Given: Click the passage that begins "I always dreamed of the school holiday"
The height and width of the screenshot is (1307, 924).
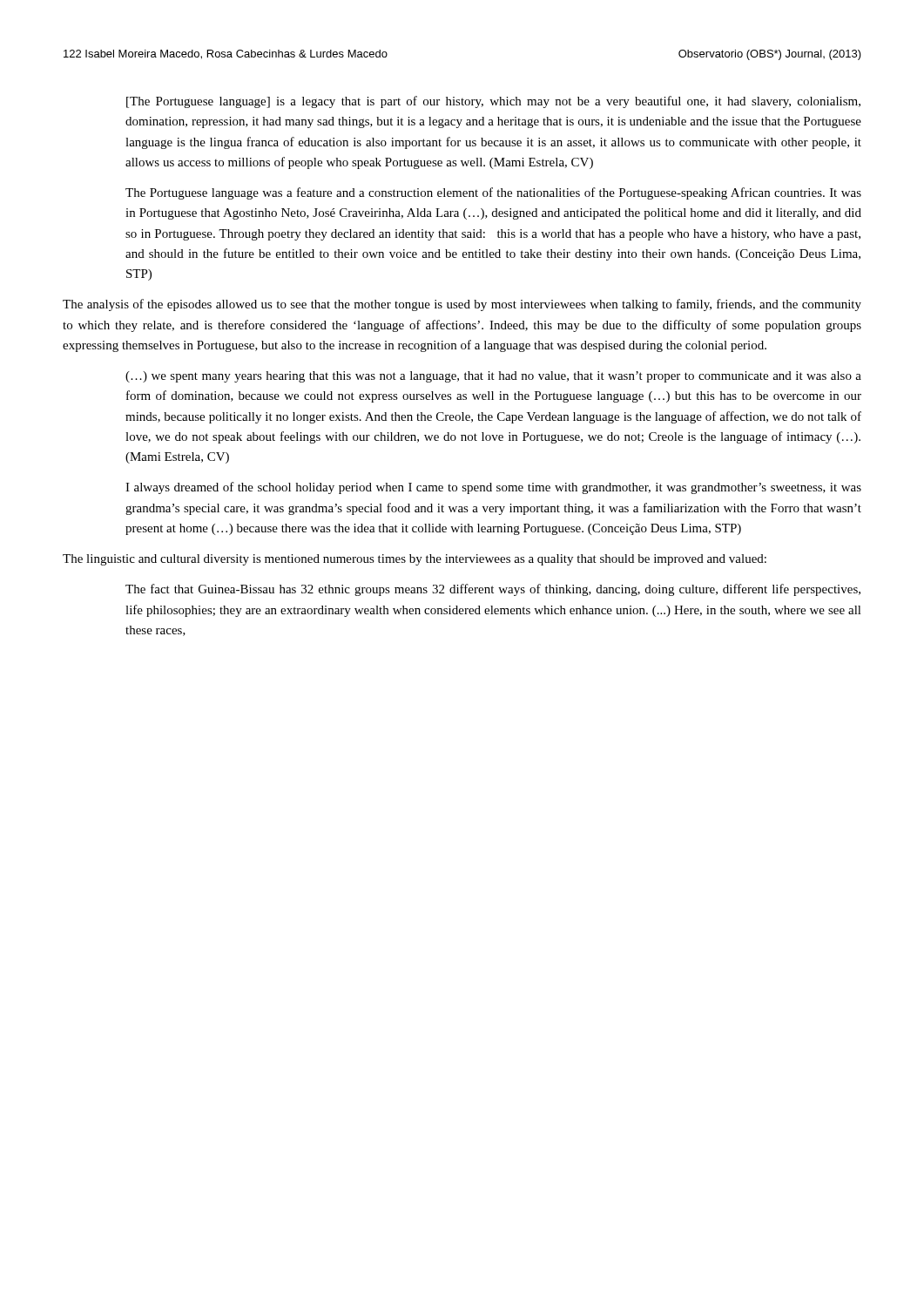Looking at the screenshot, I should (x=493, y=508).
